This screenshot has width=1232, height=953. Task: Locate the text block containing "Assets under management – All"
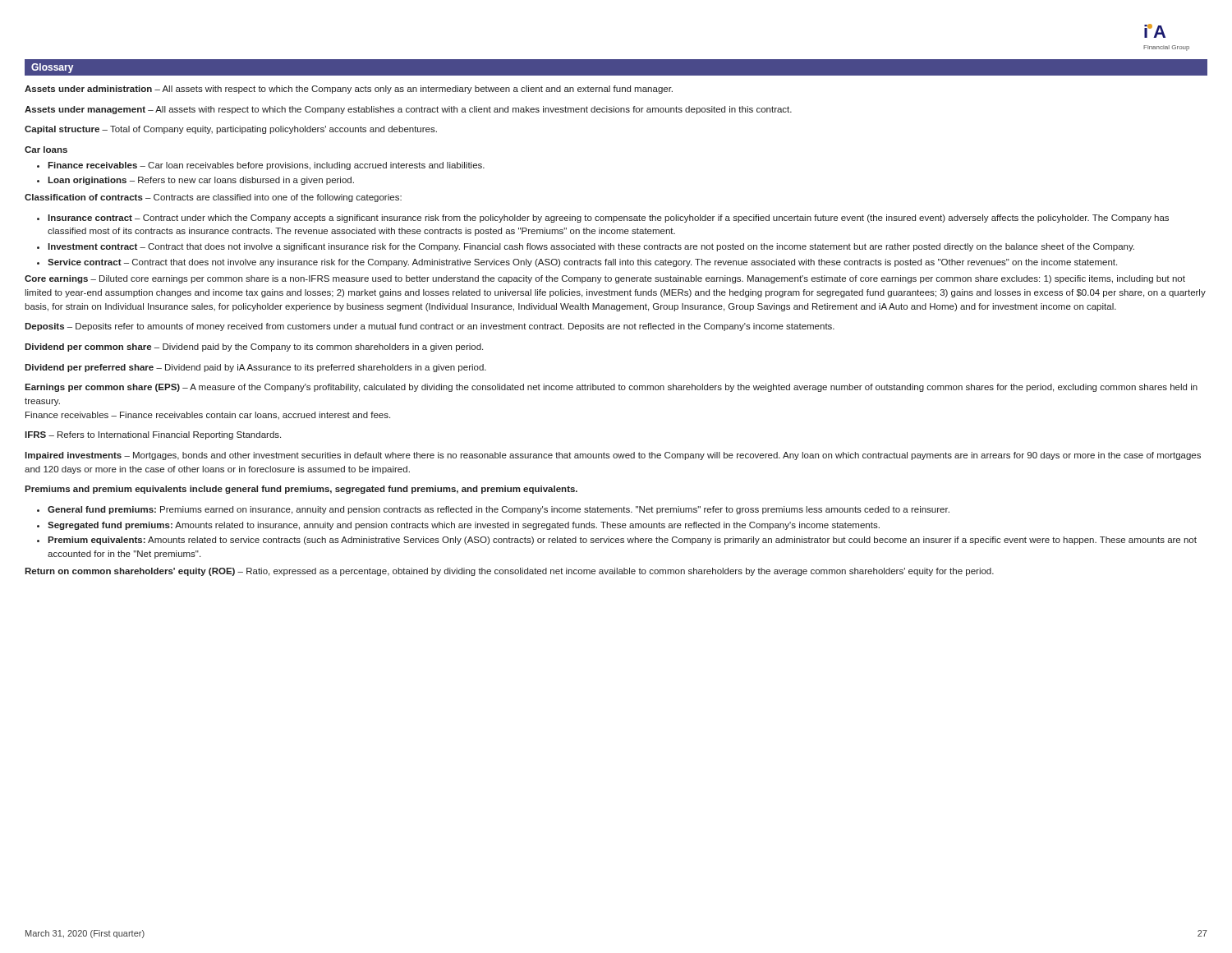click(616, 109)
